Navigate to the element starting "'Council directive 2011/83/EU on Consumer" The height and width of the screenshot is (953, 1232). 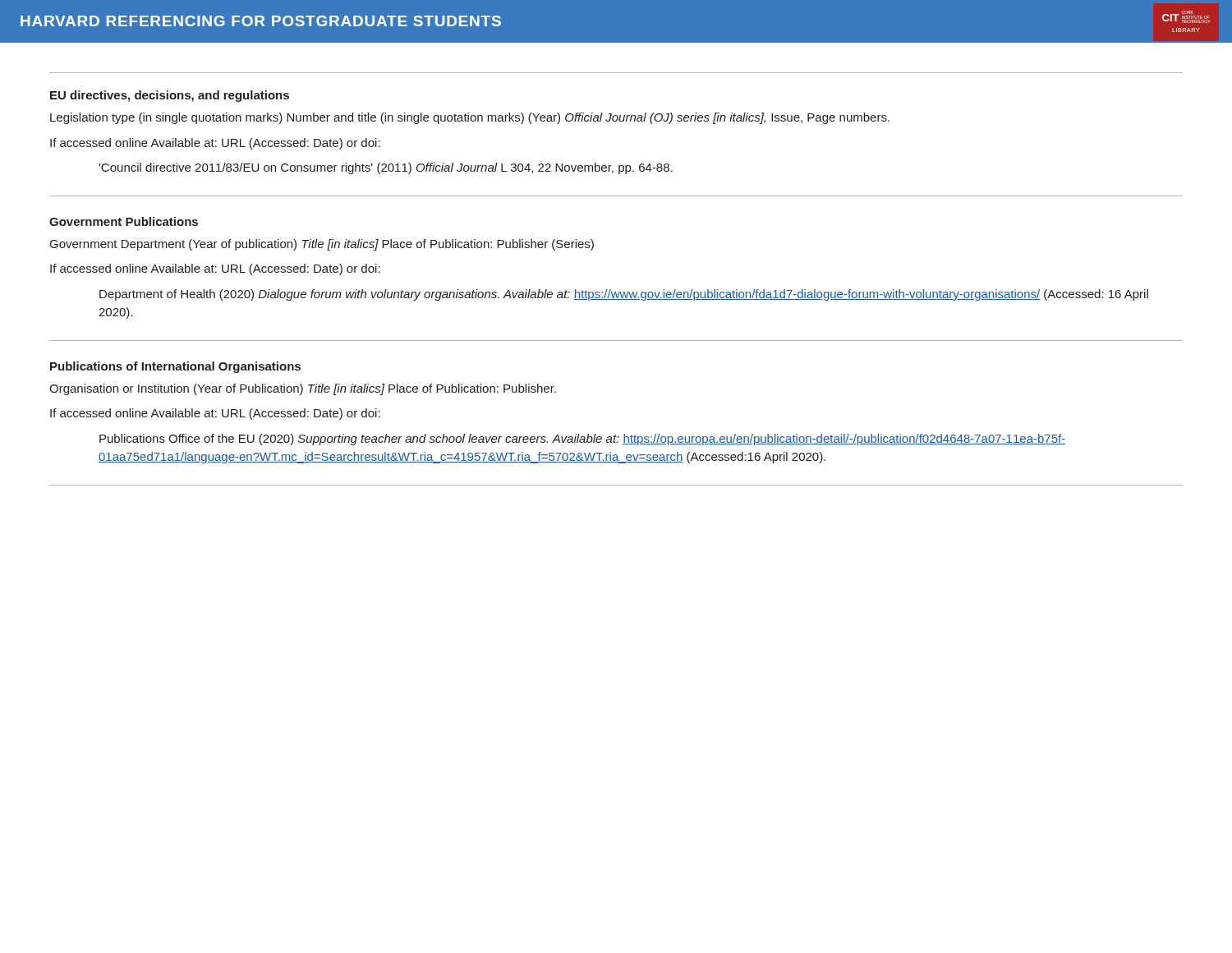[386, 167]
